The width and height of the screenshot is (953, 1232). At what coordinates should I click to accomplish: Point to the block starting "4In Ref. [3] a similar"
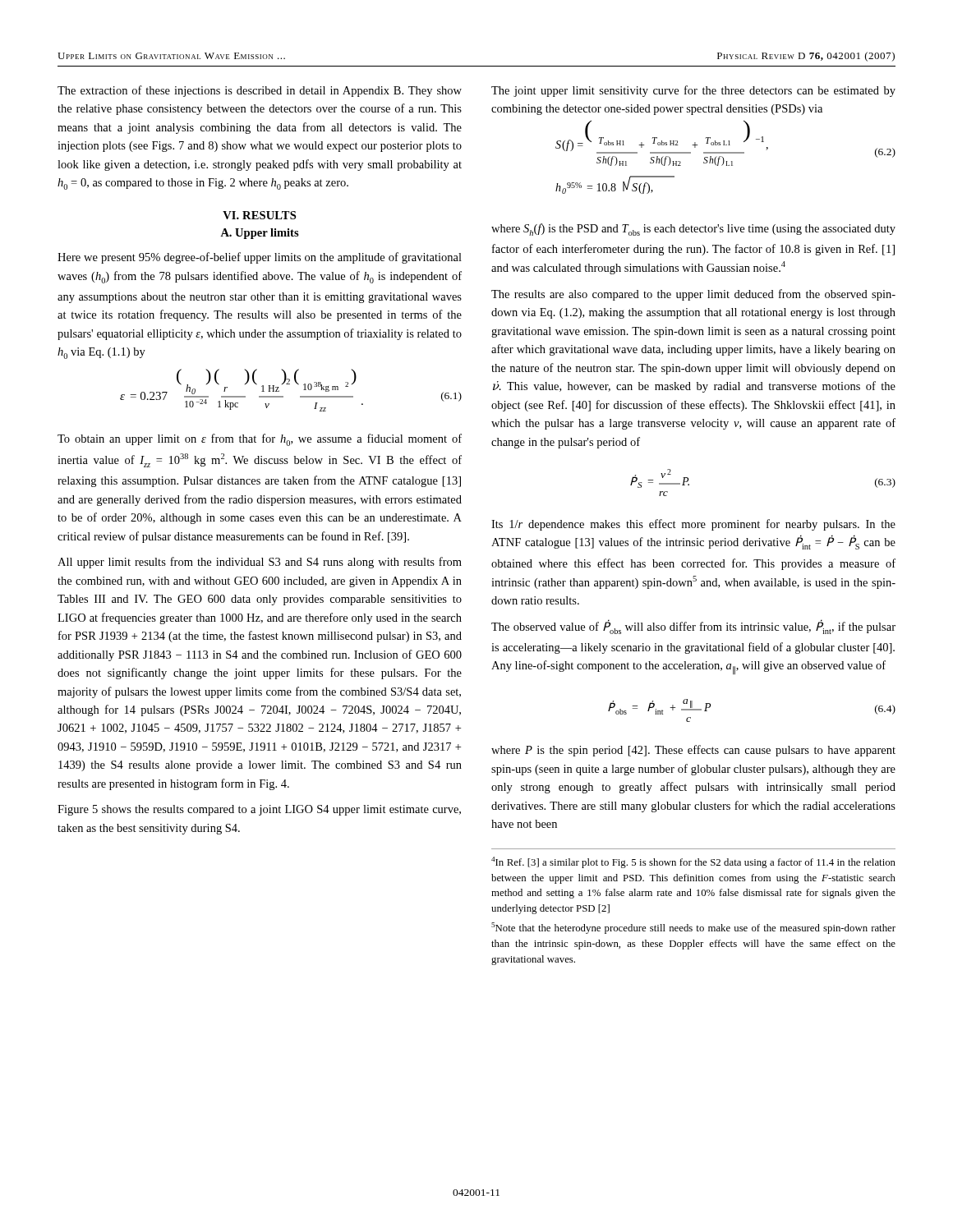click(693, 885)
